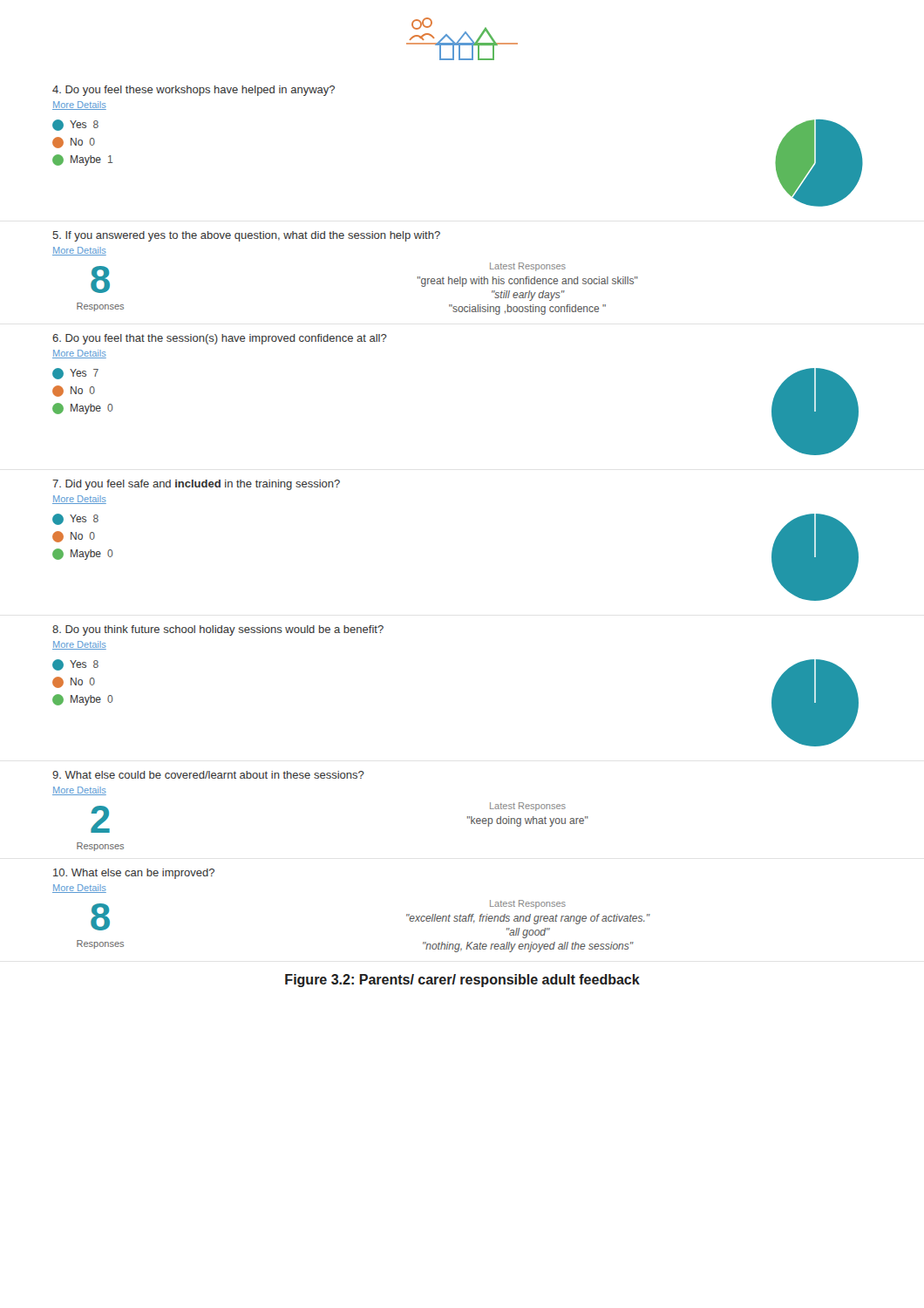
Task: Locate the block of text that opens with "Do you feel that"
Action: point(220,339)
